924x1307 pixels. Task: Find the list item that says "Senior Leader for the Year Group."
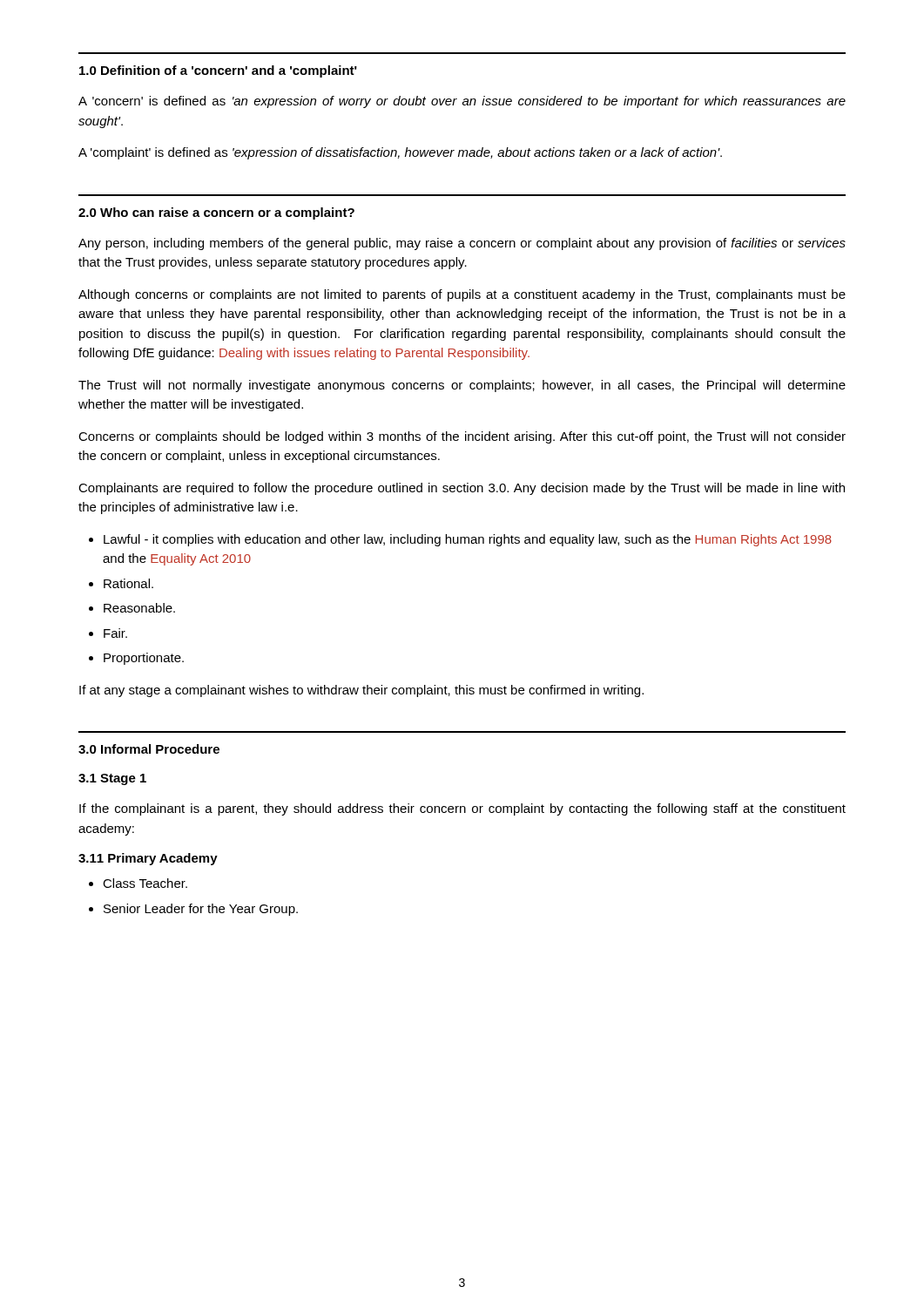click(201, 908)
